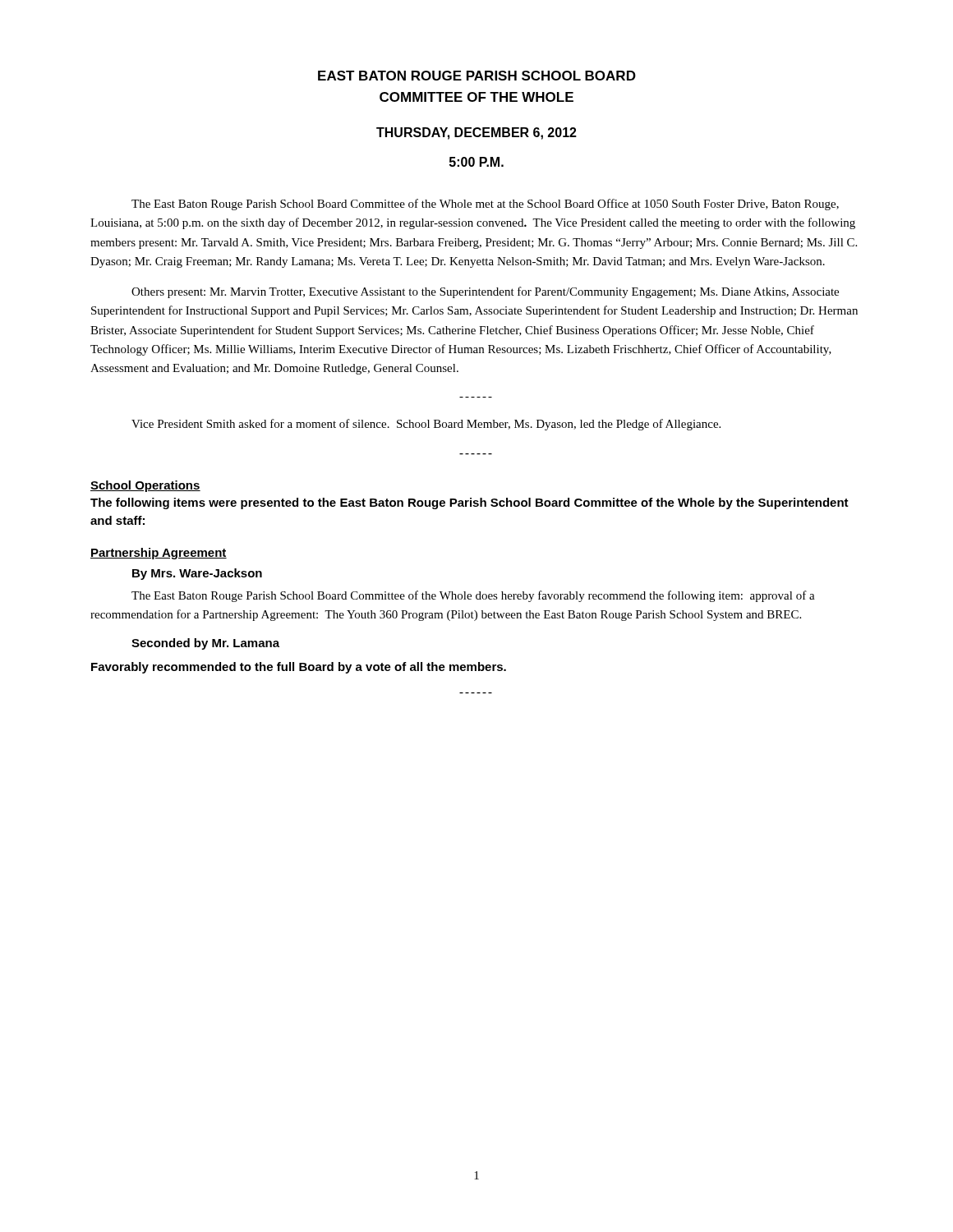Click on the text block that says "Vice President Smith"
This screenshot has width=953, height=1232.
[x=427, y=424]
